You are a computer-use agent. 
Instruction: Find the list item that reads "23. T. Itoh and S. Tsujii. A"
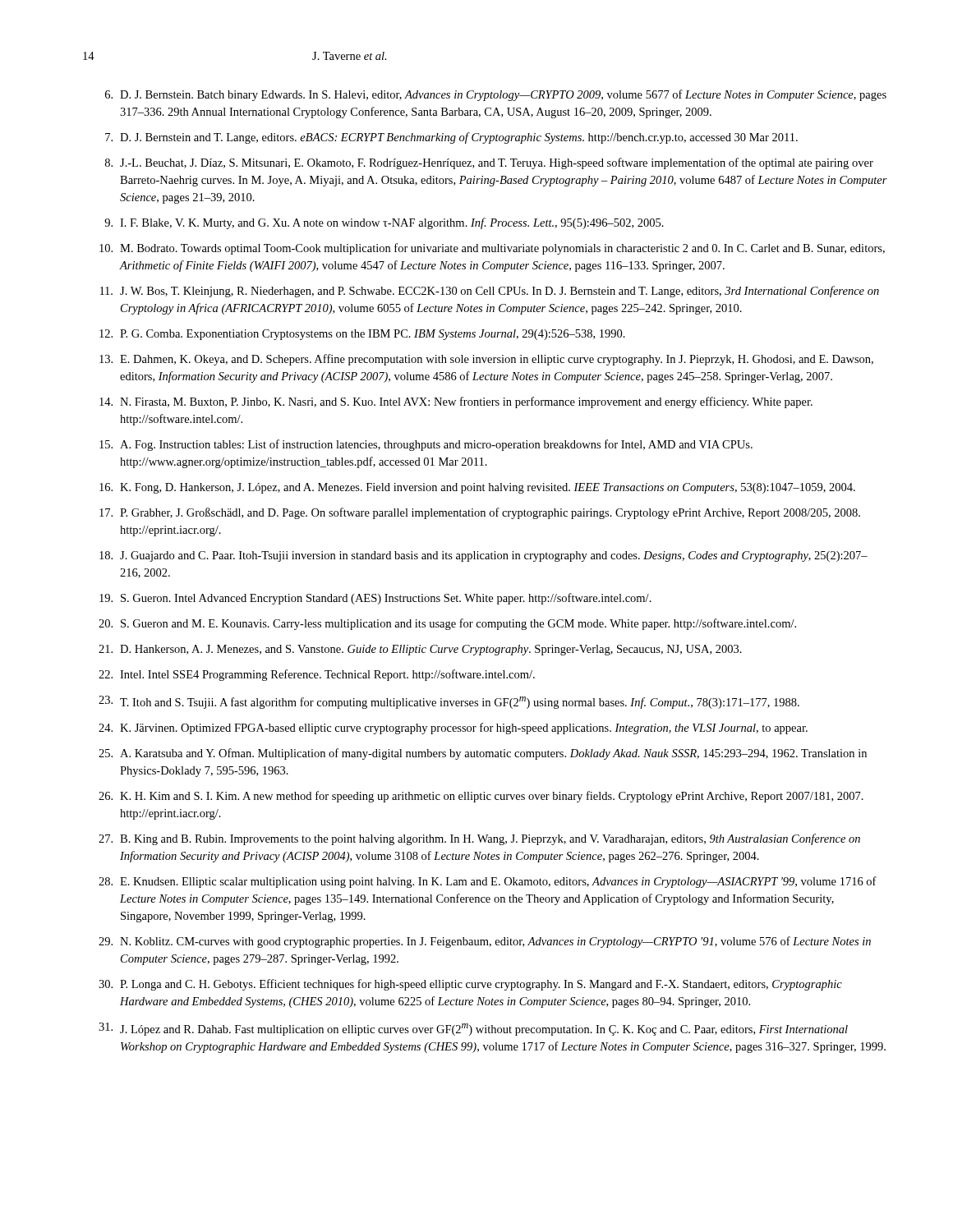click(x=485, y=702)
